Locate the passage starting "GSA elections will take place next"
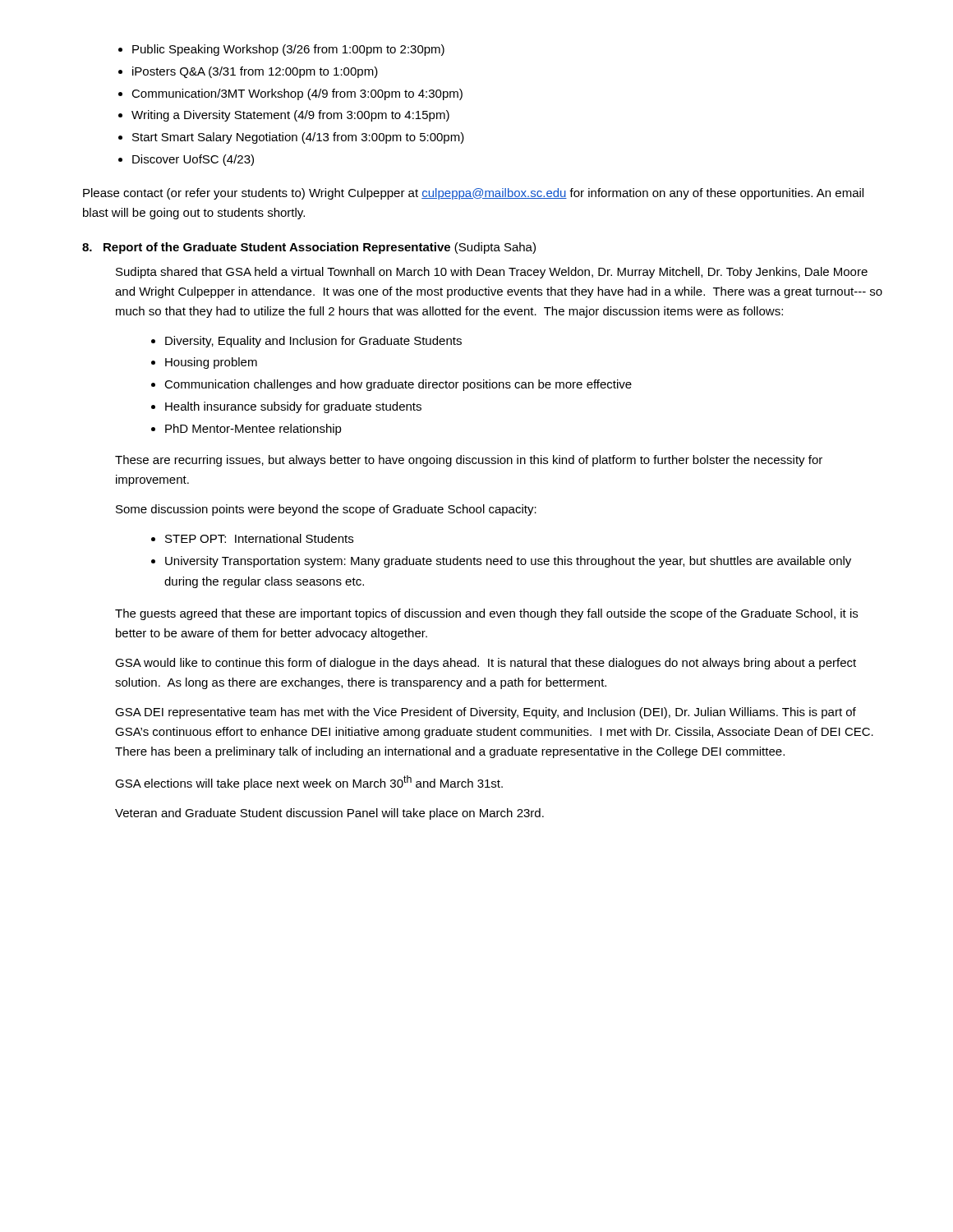Image resolution: width=953 pixels, height=1232 pixels. [309, 782]
